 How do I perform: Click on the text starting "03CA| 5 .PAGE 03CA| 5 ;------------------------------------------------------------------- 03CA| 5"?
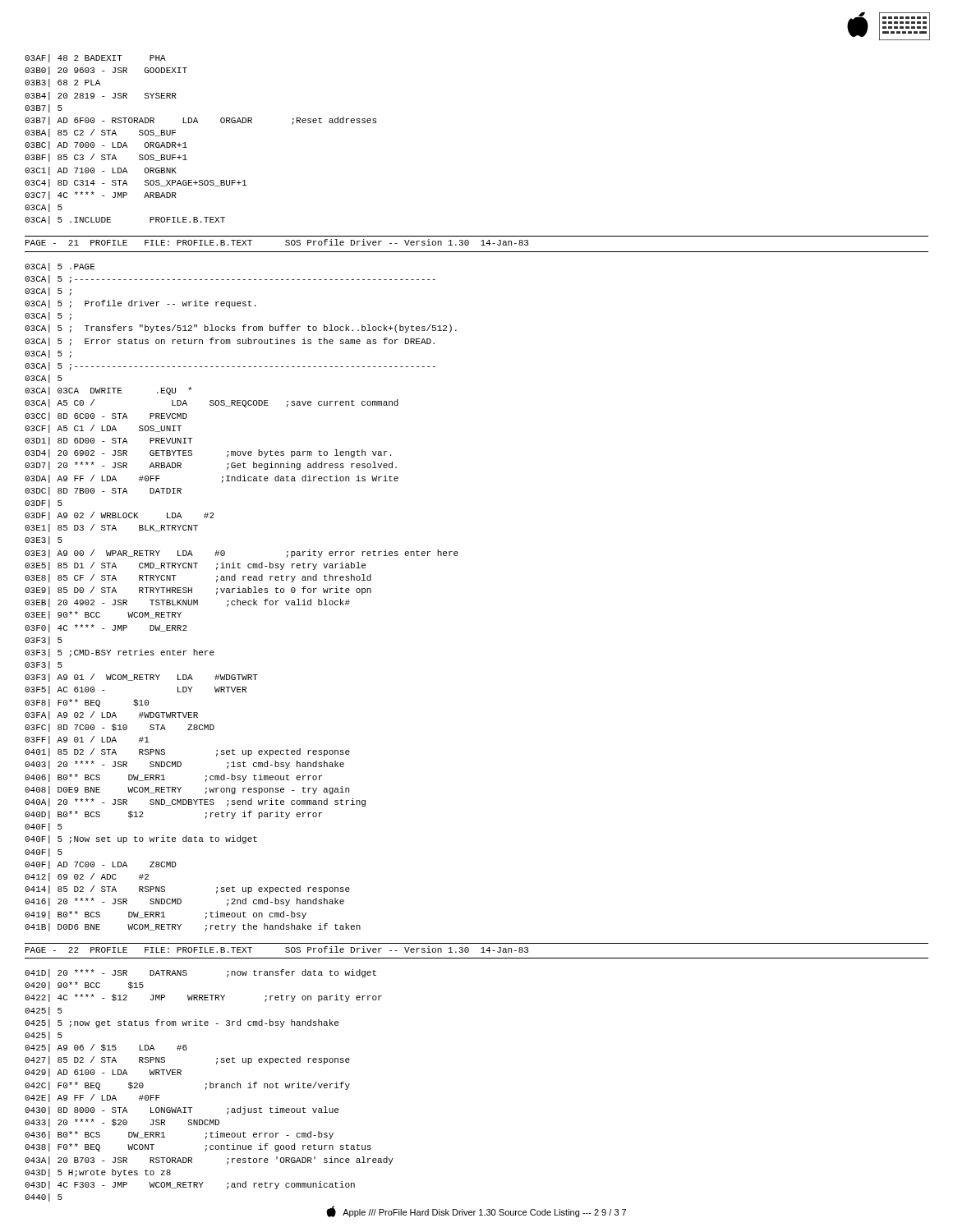(60, 267)
